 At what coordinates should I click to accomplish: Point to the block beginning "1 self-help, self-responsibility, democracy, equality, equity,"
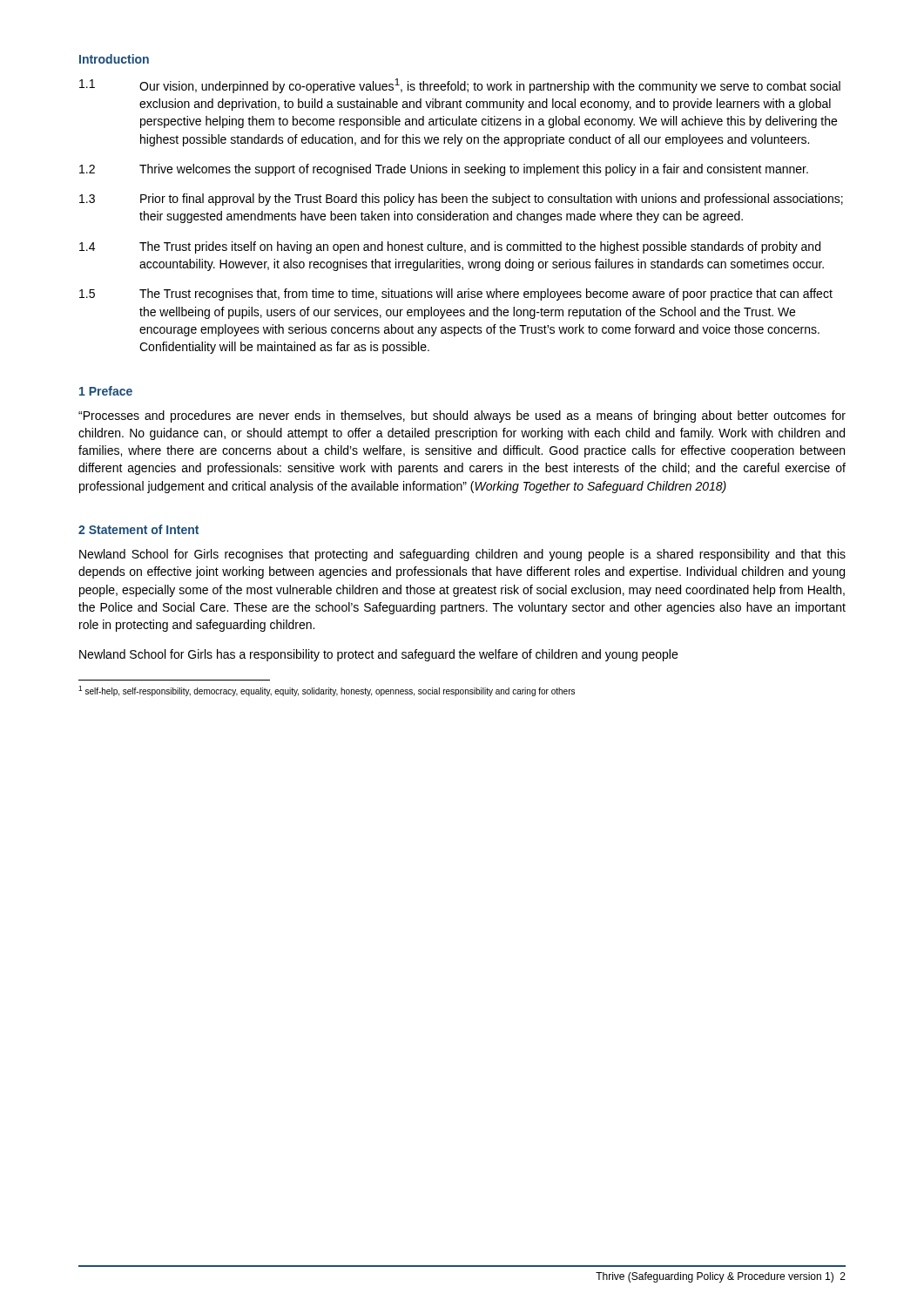[x=327, y=690]
